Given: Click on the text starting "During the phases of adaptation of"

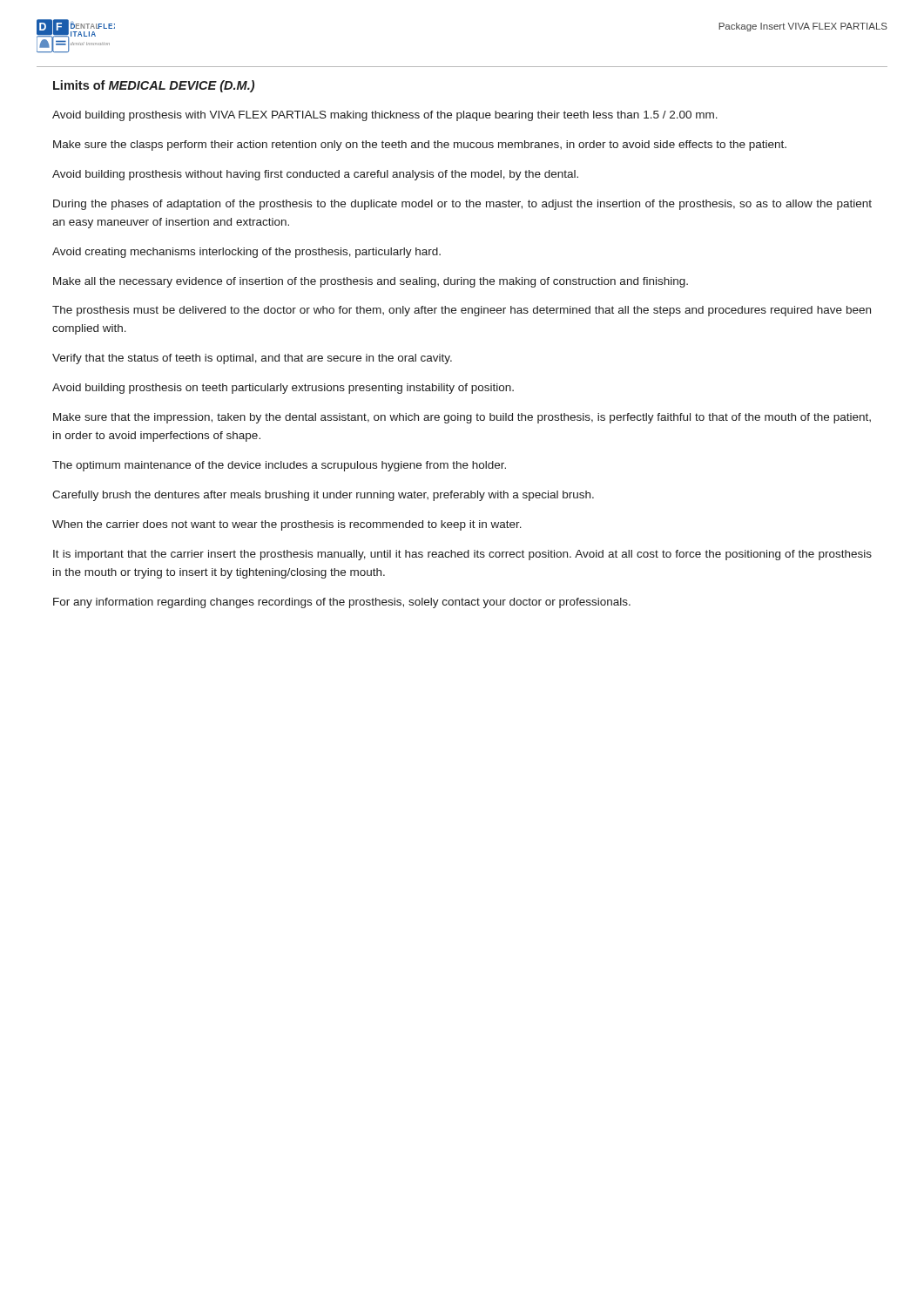Looking at the screenshot, I should coord(462,212).
